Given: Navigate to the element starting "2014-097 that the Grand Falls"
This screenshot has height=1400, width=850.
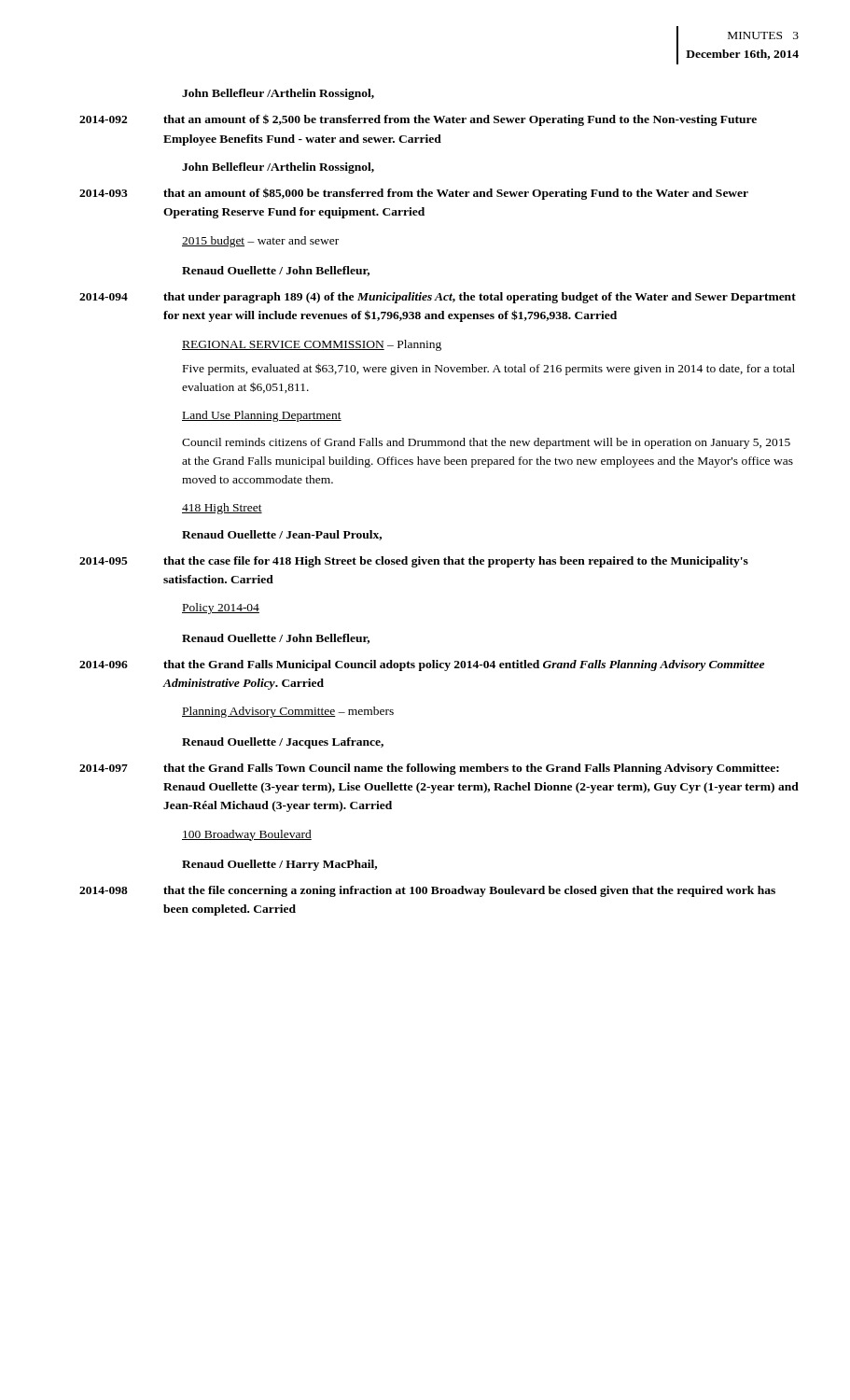Looking at the screenshot, I should tap(439, 787).
